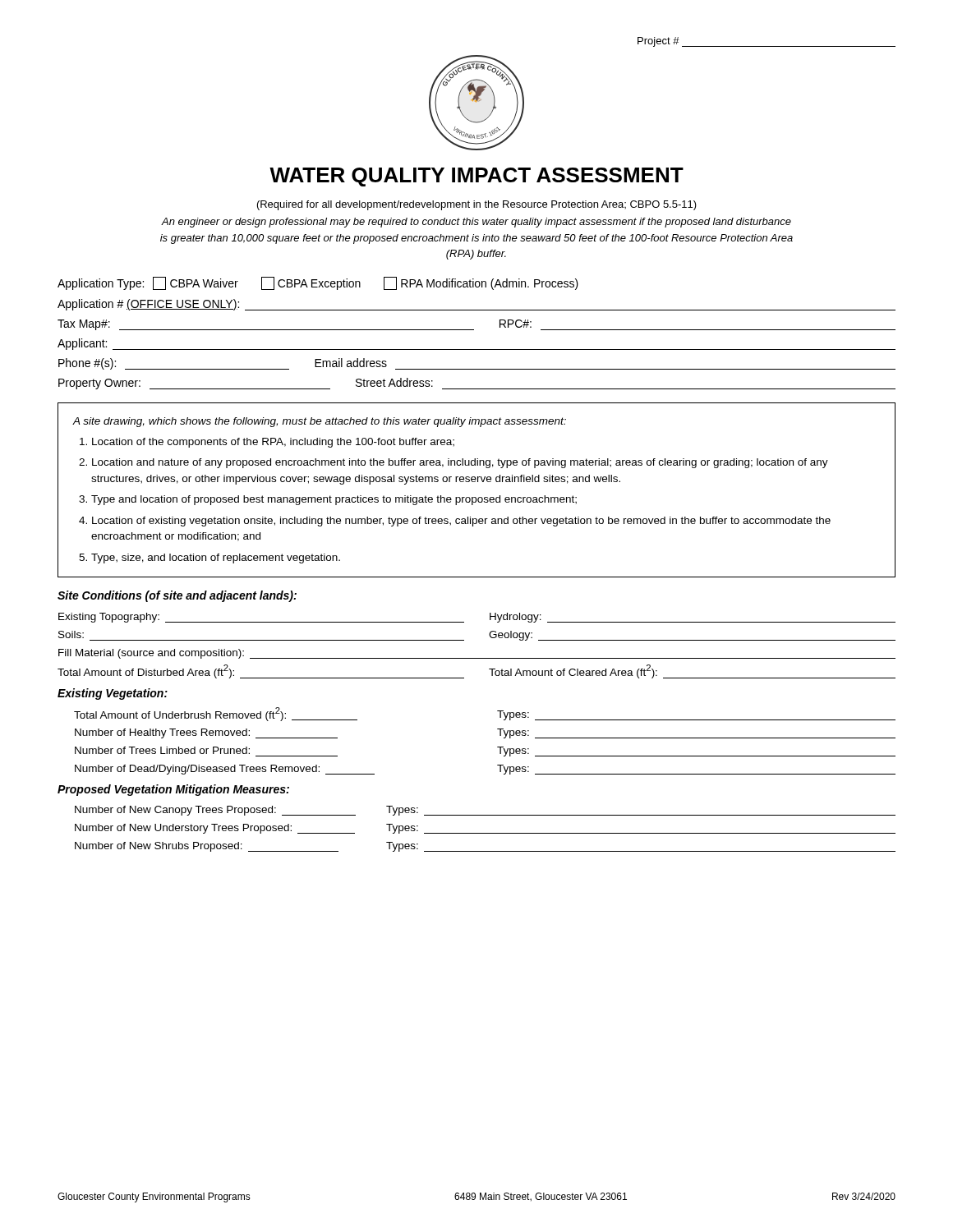
Task: Click on the text starting "Tax Map#: RPC#:"
Action: [476, 323]
